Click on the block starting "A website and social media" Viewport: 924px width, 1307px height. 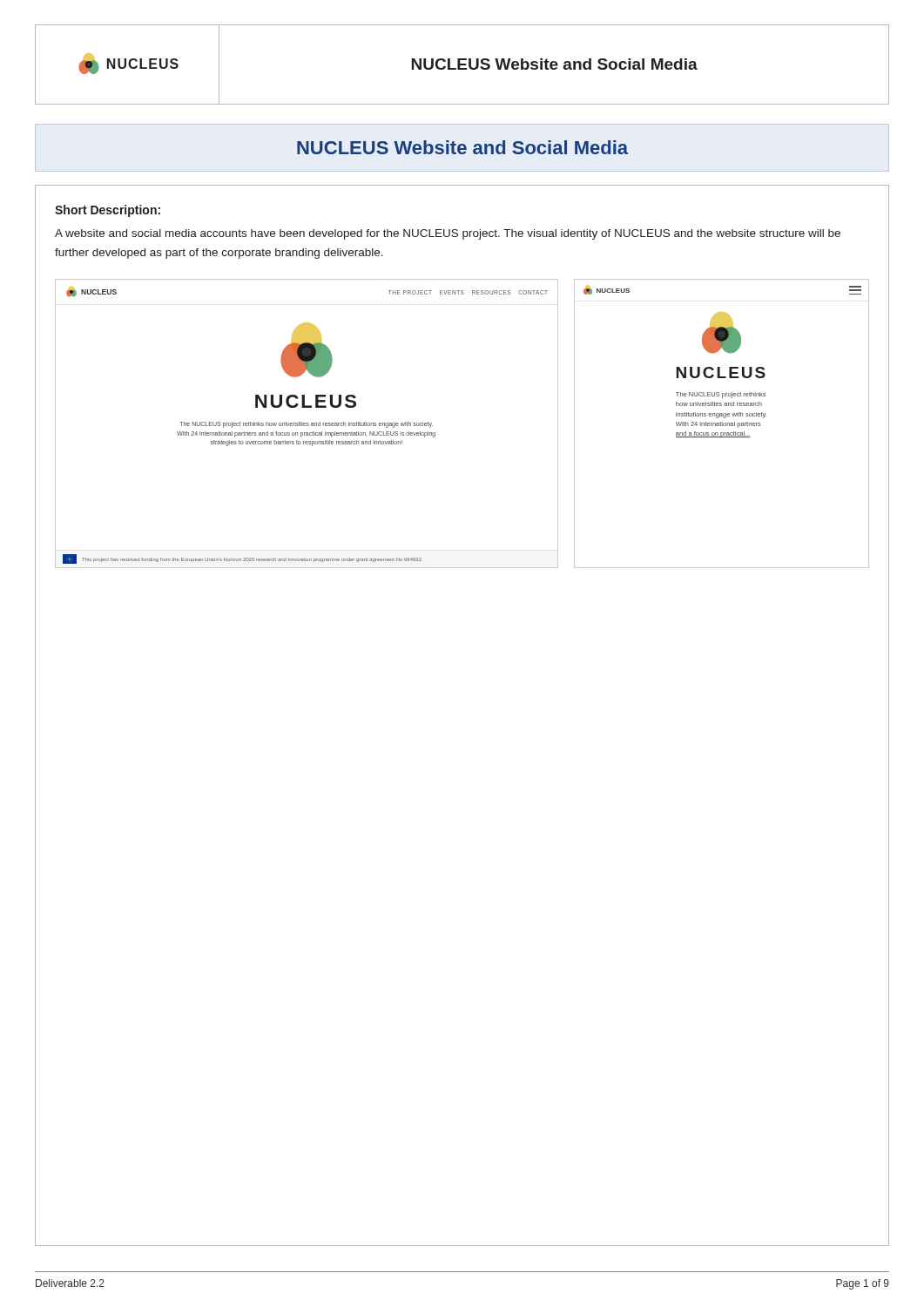click(448, 242)
